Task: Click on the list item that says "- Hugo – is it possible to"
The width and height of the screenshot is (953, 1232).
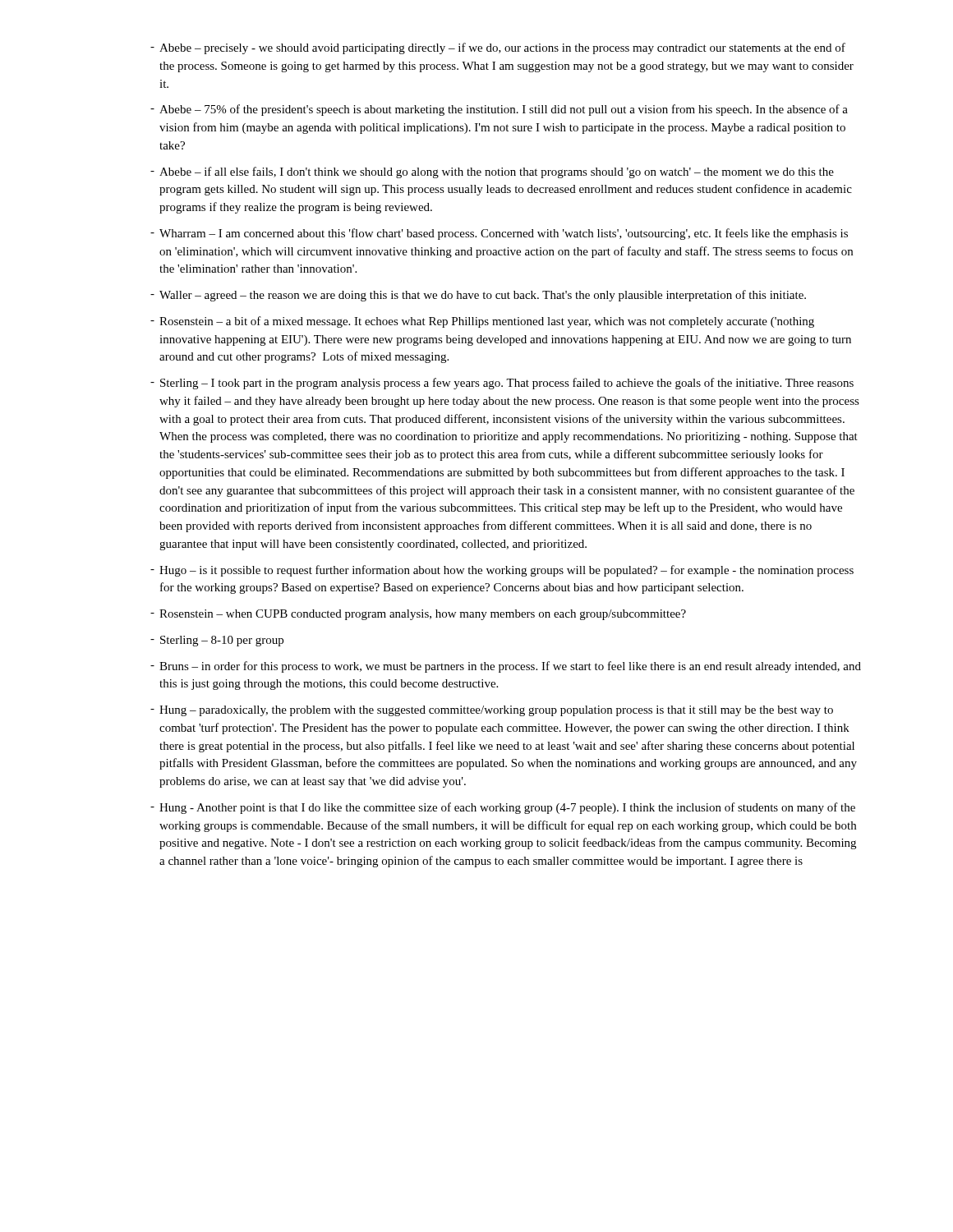Action: tap(497, 579)
